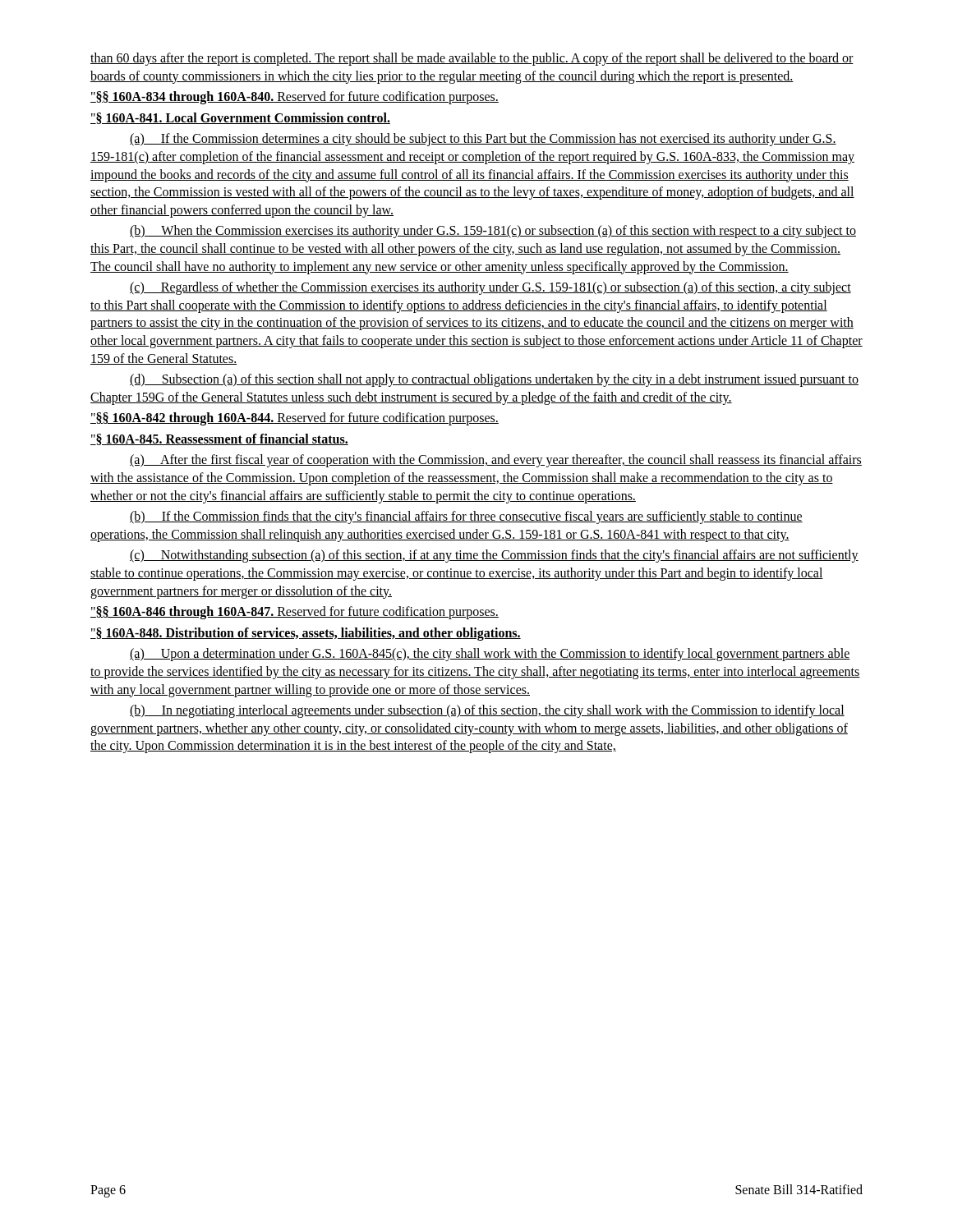Navigate to the passage starting "(a) If the Commission"
The height and width of the screenshot is (1232, 953).
tap(476, 174)
